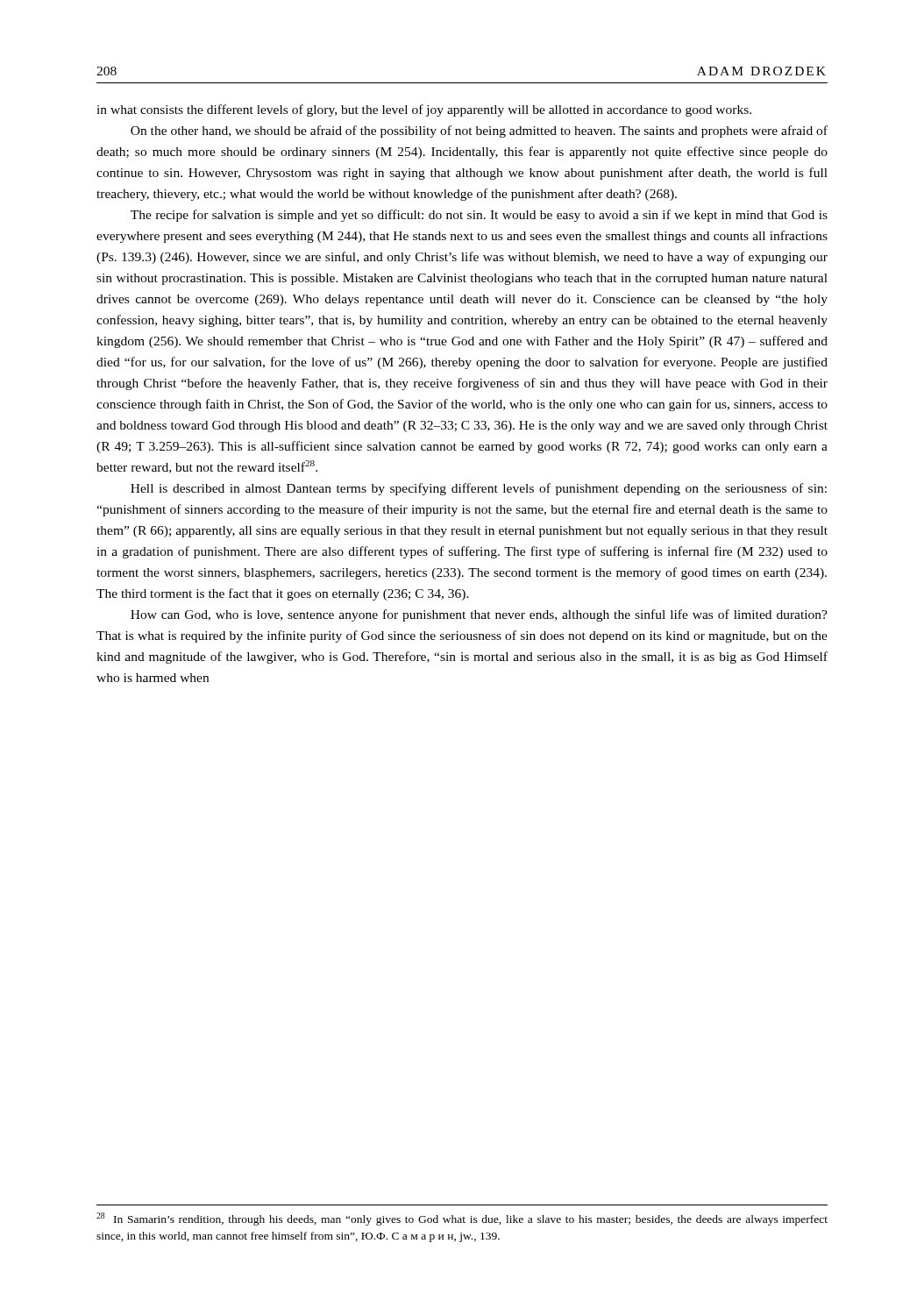Point to the block starting "28 In Samarin’s rendition, through his deeds, man"
The image size is (924, 1315).
462,1227
